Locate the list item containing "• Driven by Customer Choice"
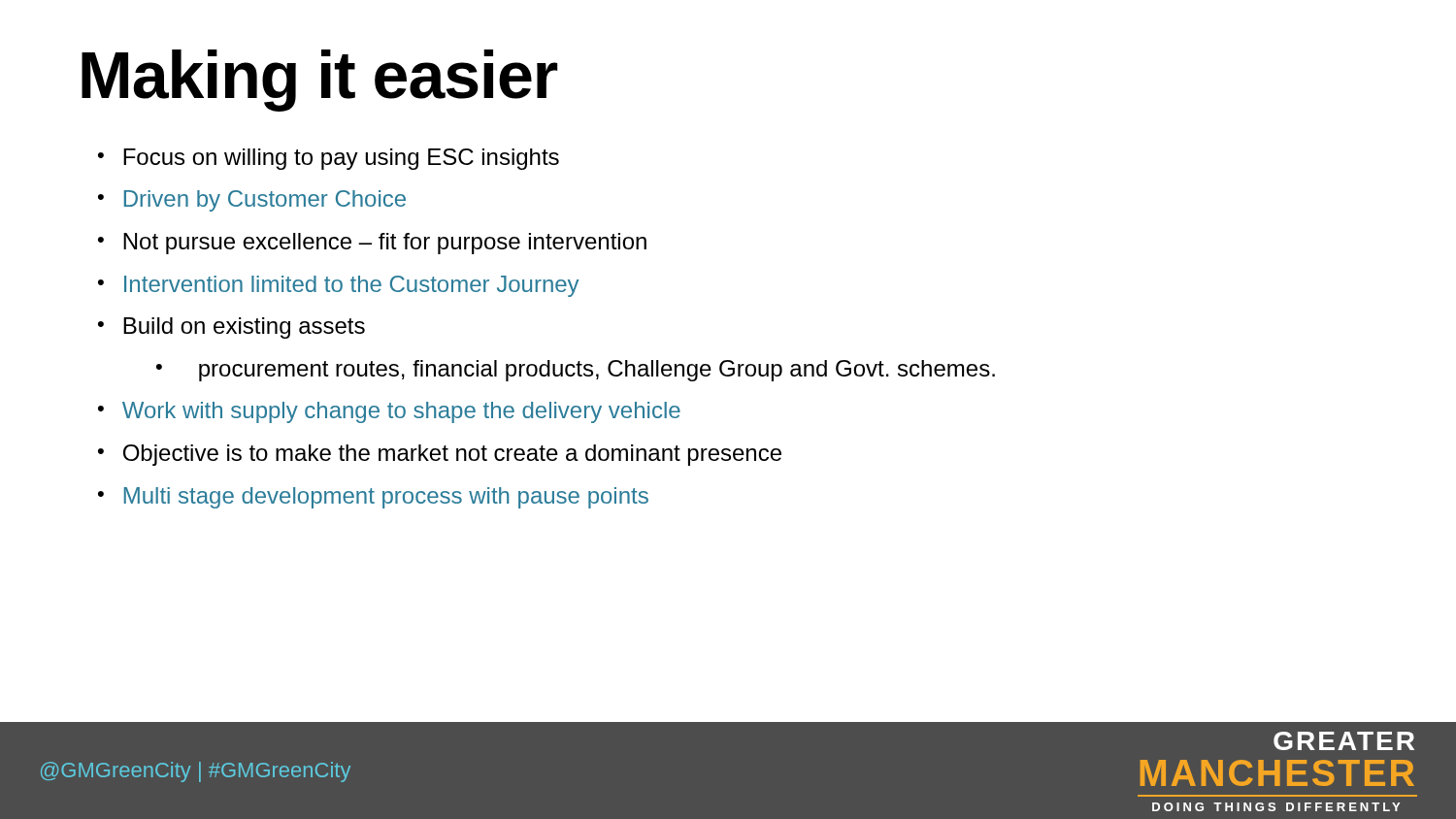Screen dimensions: 819x1456 click(252, 199)
